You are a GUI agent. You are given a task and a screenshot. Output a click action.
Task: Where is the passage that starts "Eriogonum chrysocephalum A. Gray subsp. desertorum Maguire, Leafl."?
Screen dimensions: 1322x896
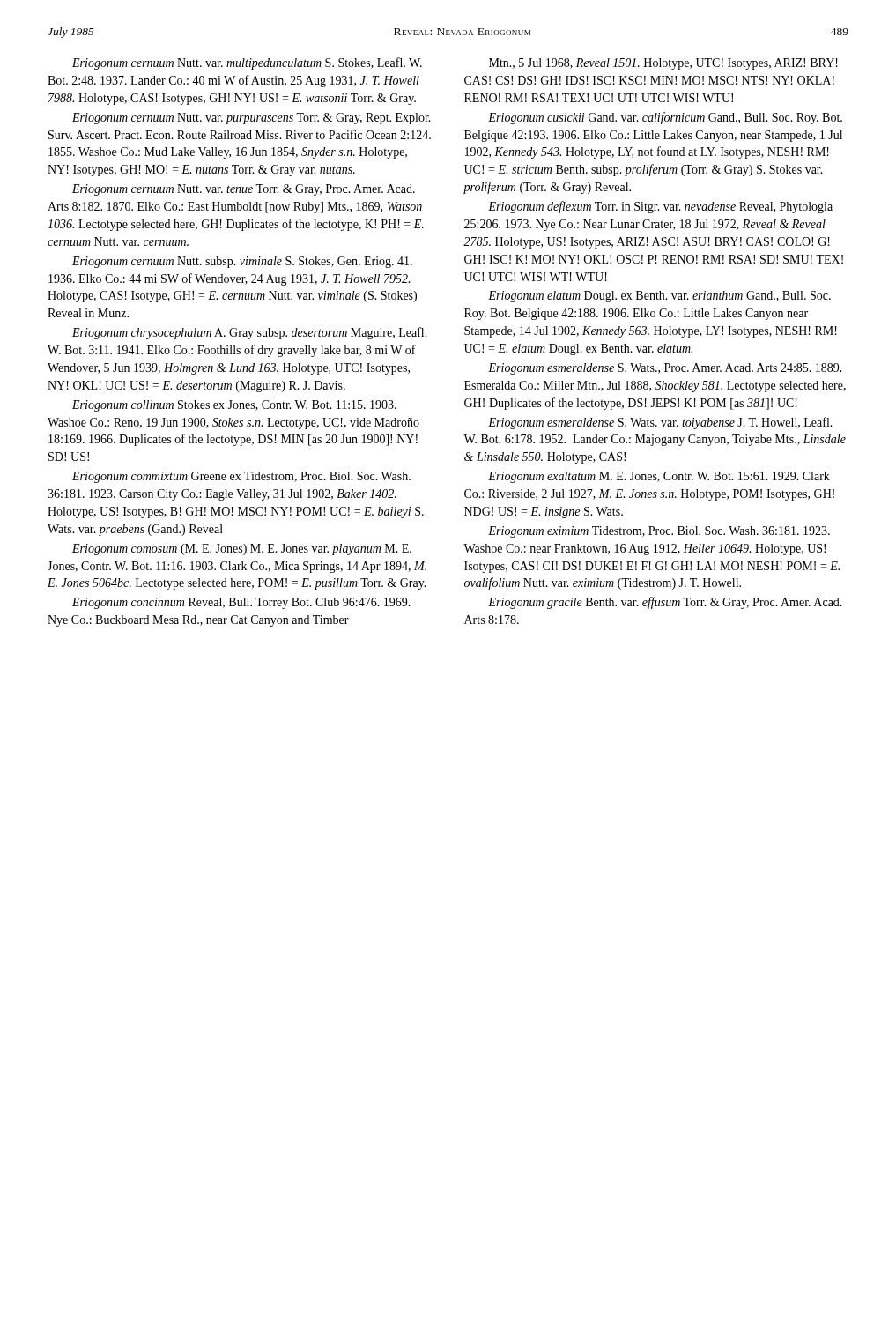pos(238,359)
